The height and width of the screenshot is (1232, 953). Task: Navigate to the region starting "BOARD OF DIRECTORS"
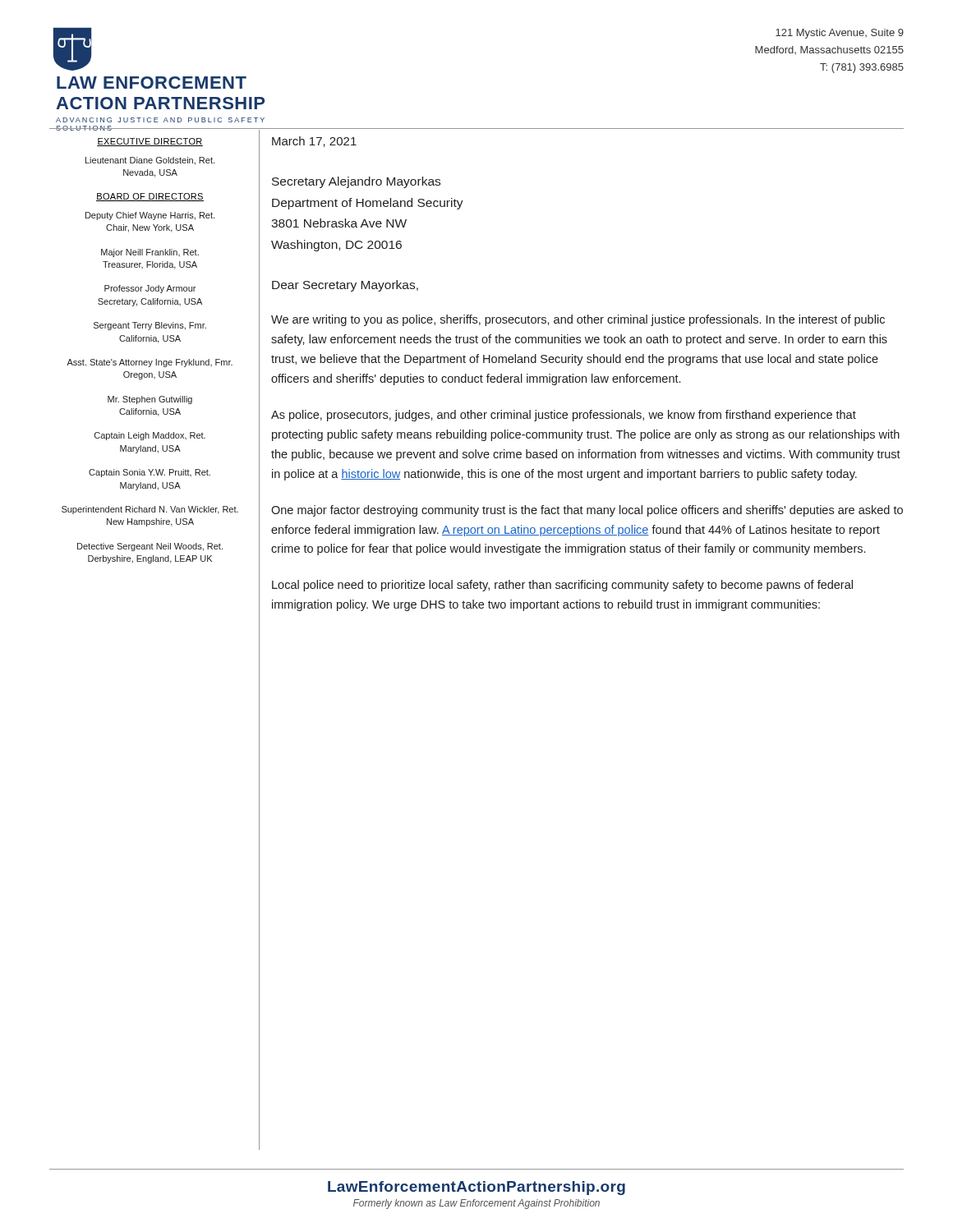(x=150, y=196)
